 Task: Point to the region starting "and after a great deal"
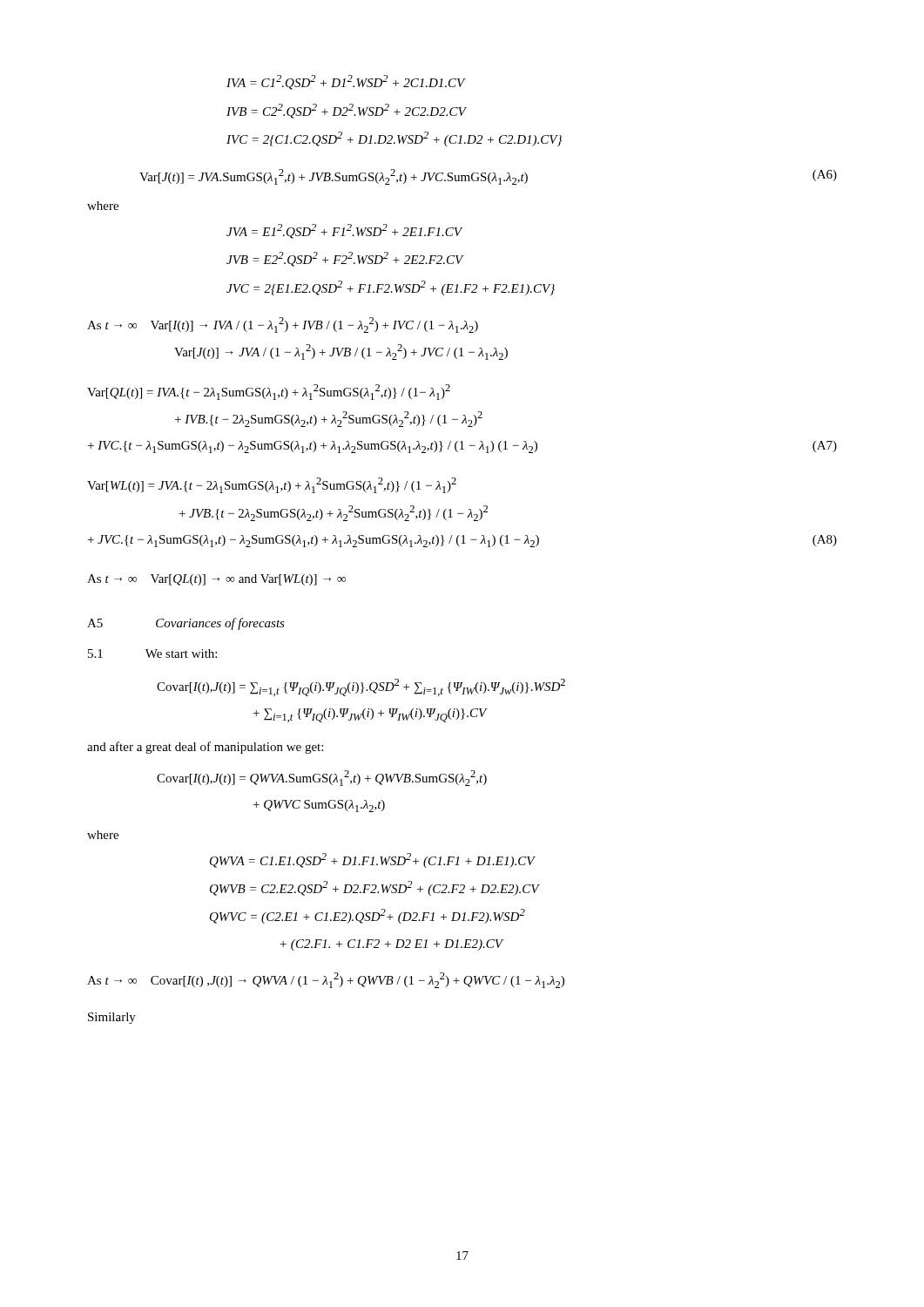point(206,747)
